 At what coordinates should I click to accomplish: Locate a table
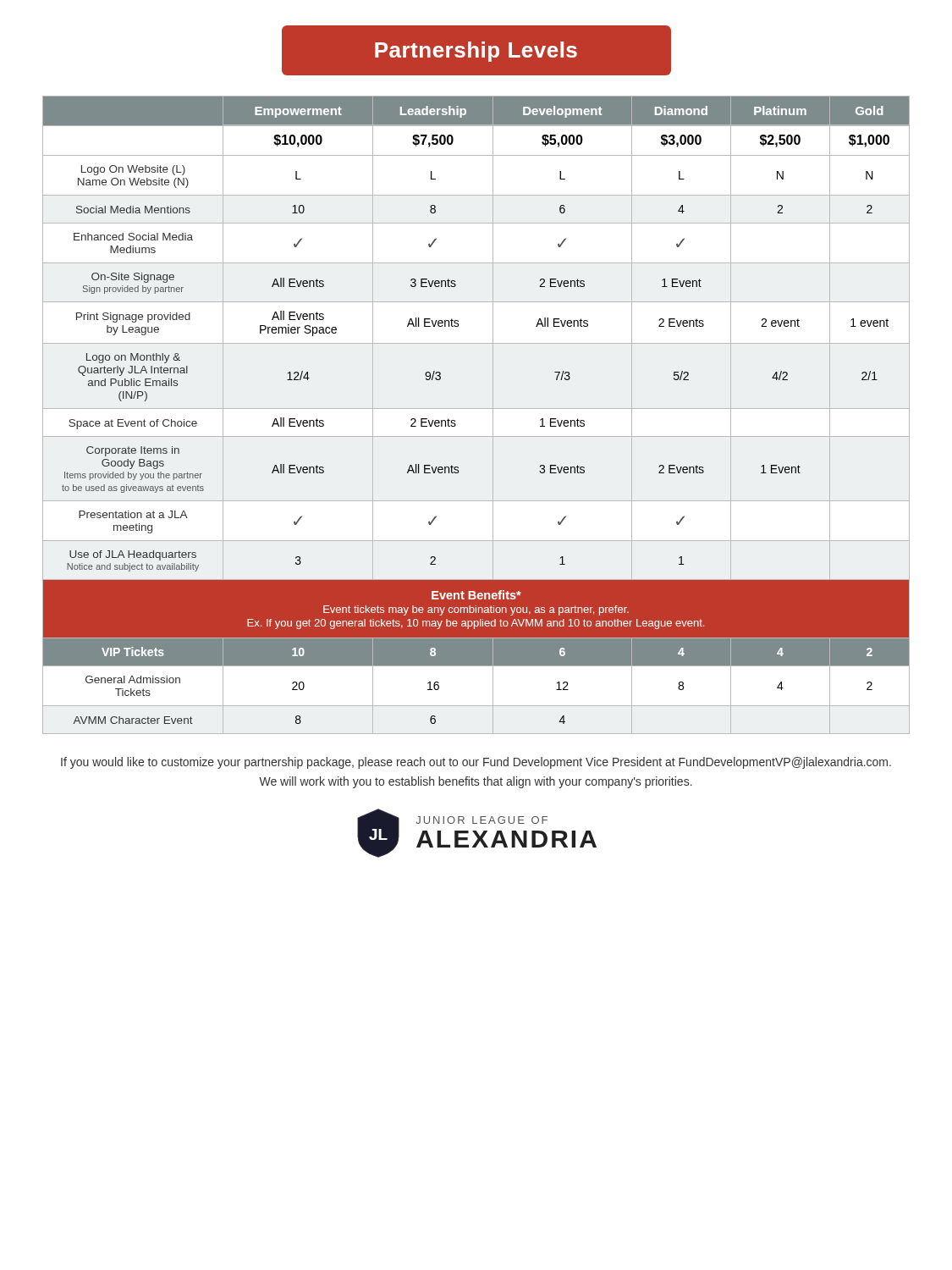click(476, 415)
